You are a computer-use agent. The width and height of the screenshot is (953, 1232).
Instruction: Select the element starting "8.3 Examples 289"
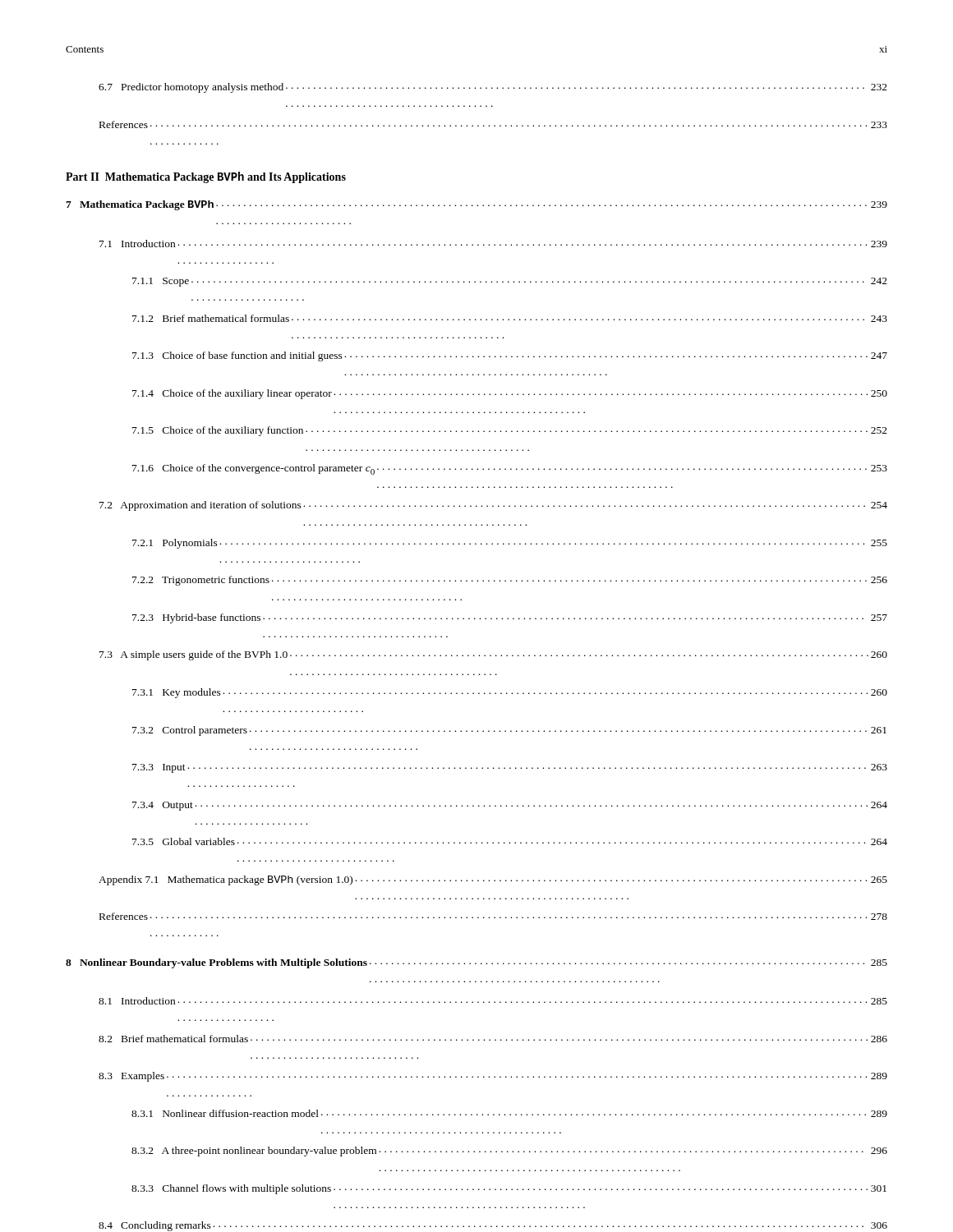coord(493,1085)
